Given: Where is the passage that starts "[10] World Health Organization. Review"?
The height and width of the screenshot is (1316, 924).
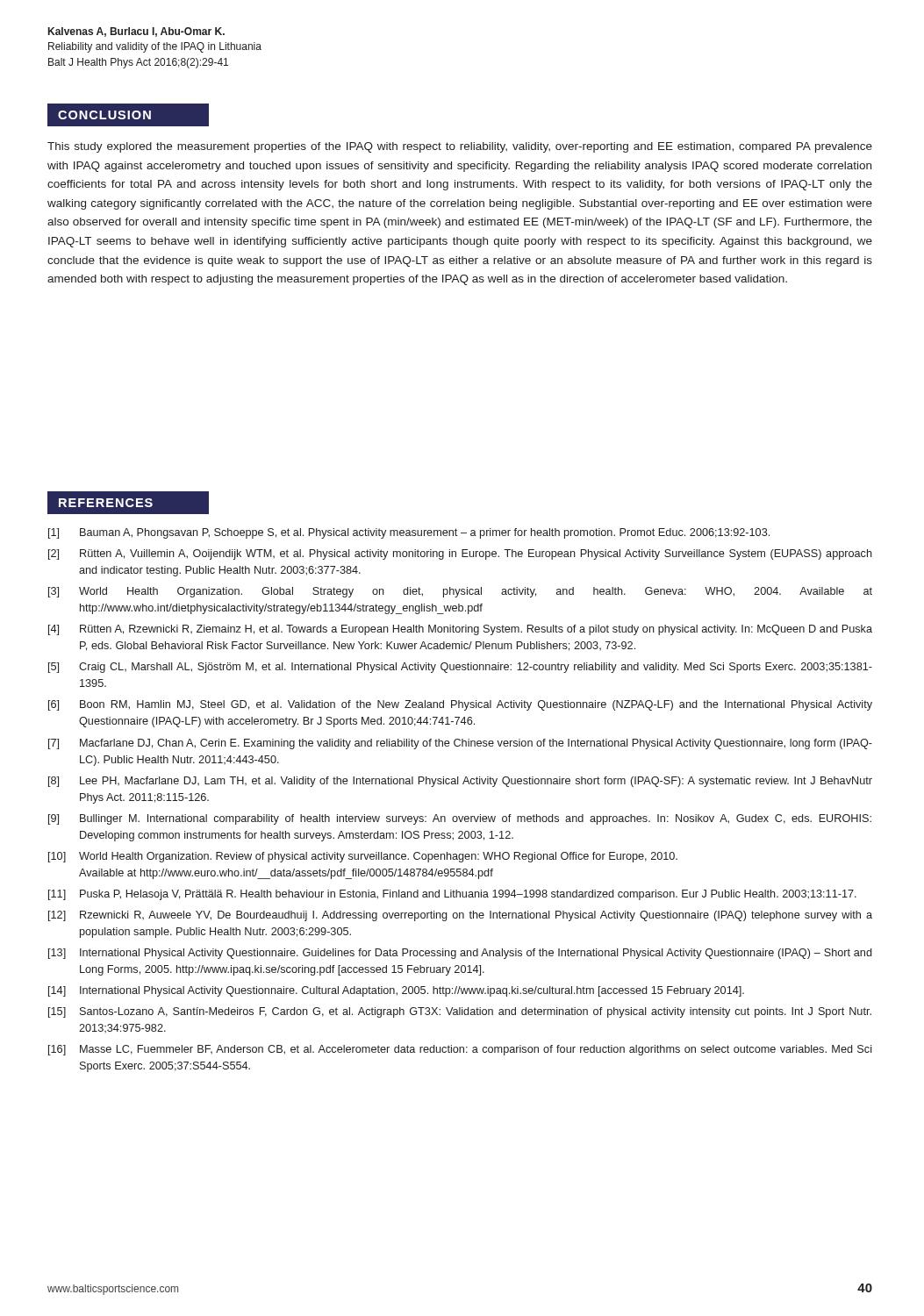Looking at the screenshot, I should pyautogui.click(x=460, y=865).
